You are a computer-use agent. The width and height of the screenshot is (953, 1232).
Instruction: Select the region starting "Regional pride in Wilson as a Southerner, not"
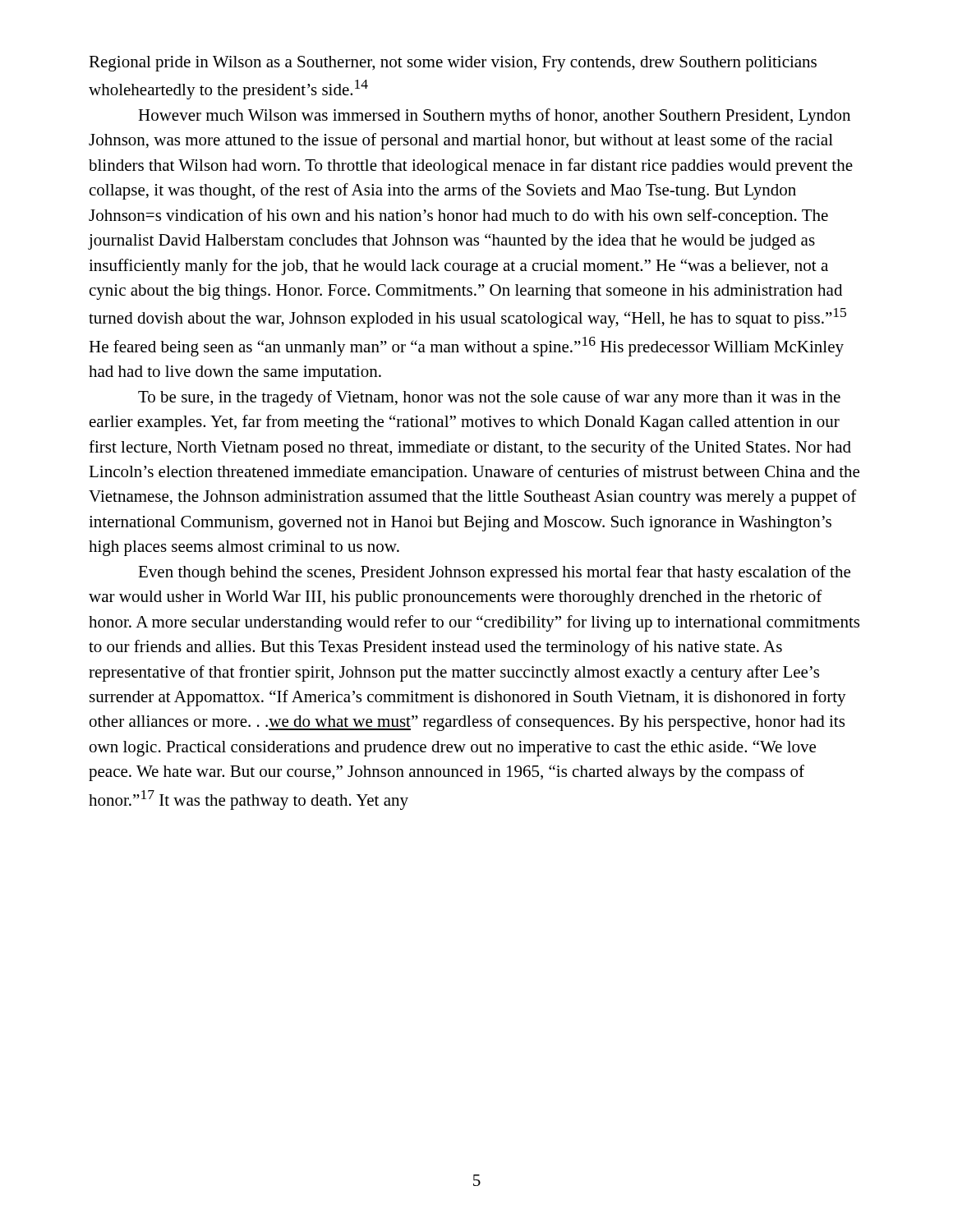(x=476, y=431)
